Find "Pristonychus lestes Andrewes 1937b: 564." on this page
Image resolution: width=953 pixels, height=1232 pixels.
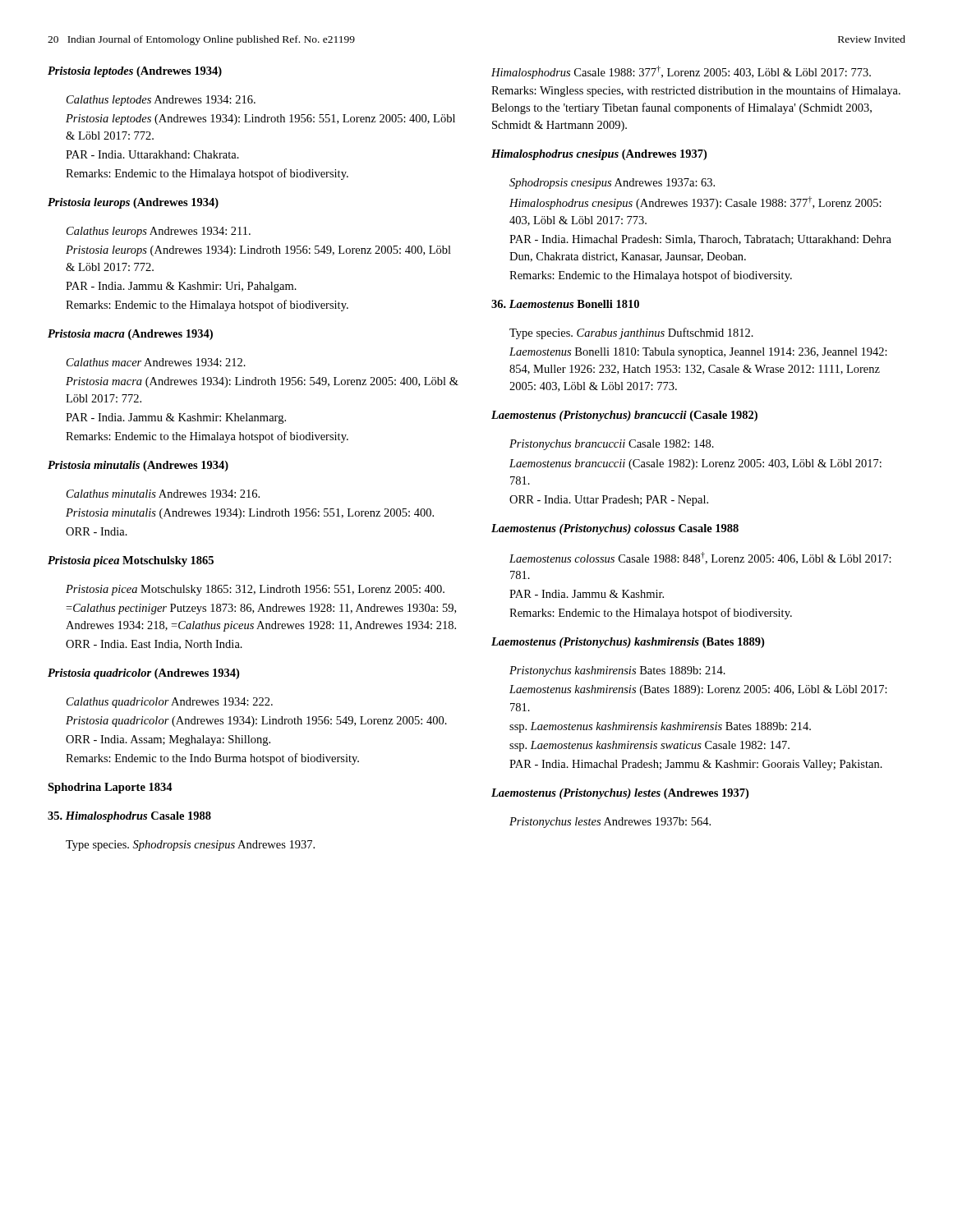click(707, 821)
